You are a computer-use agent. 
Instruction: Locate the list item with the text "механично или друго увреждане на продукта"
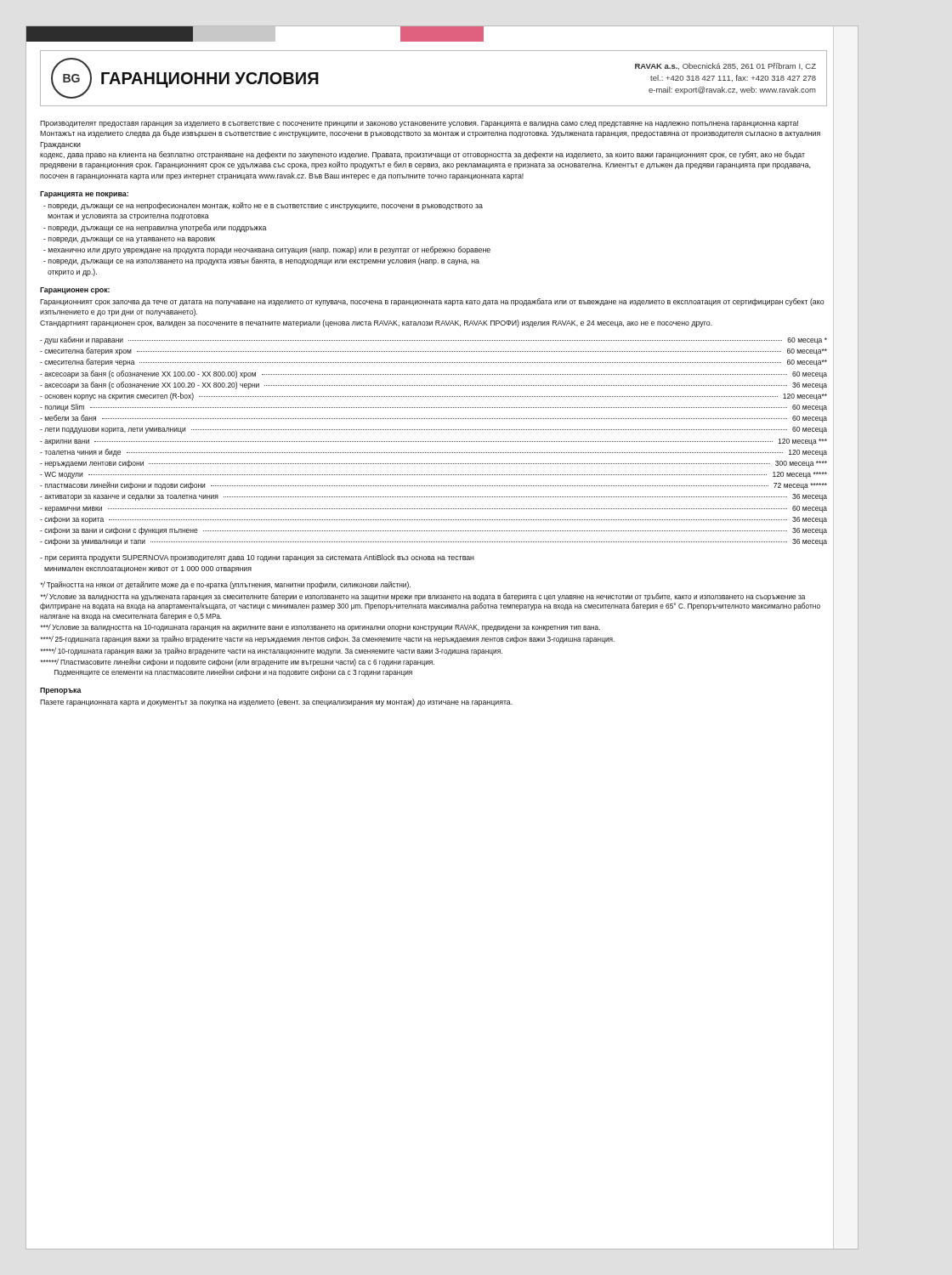pos(267,250)
